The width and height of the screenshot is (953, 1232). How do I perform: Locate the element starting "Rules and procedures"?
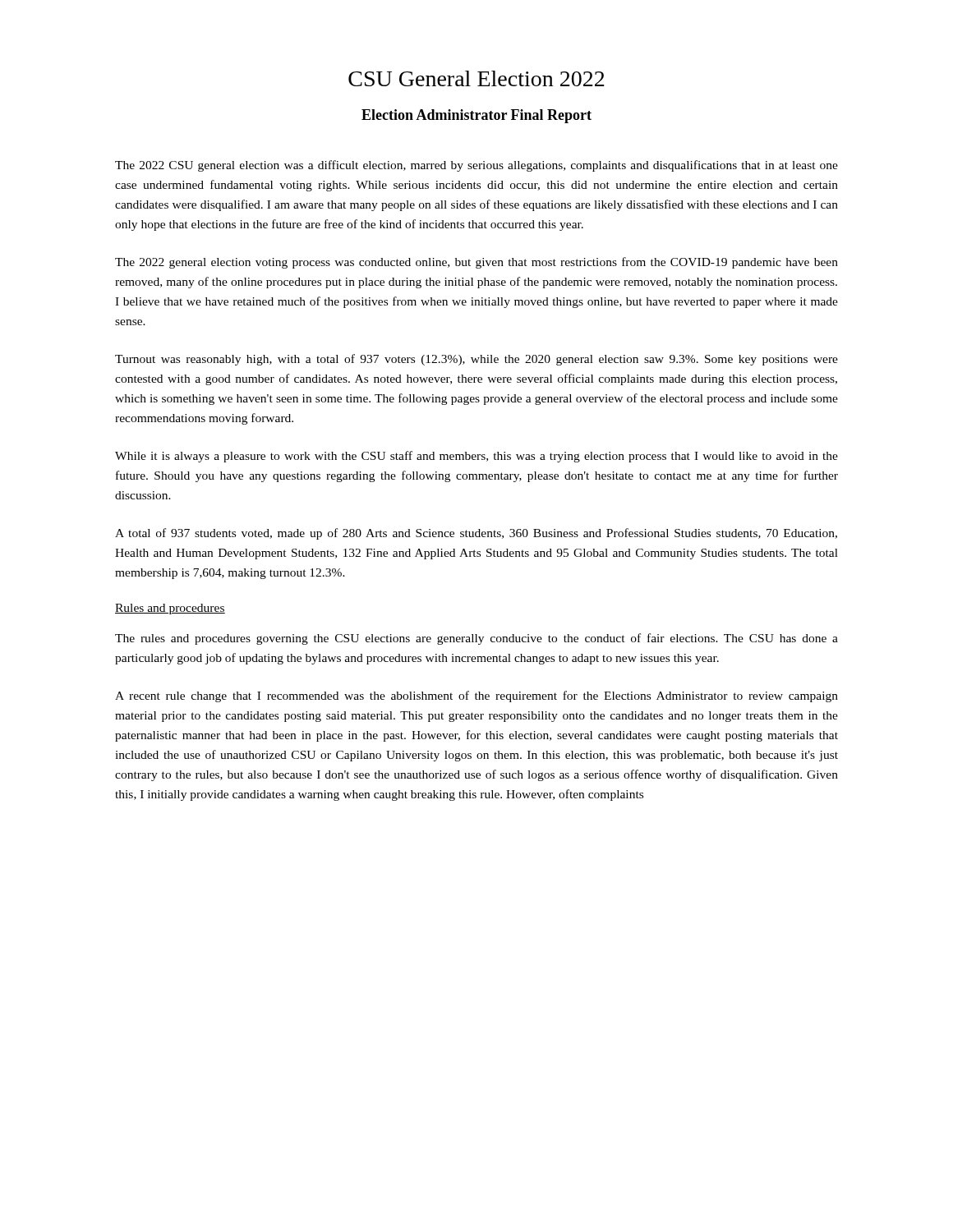coord(170,608)
